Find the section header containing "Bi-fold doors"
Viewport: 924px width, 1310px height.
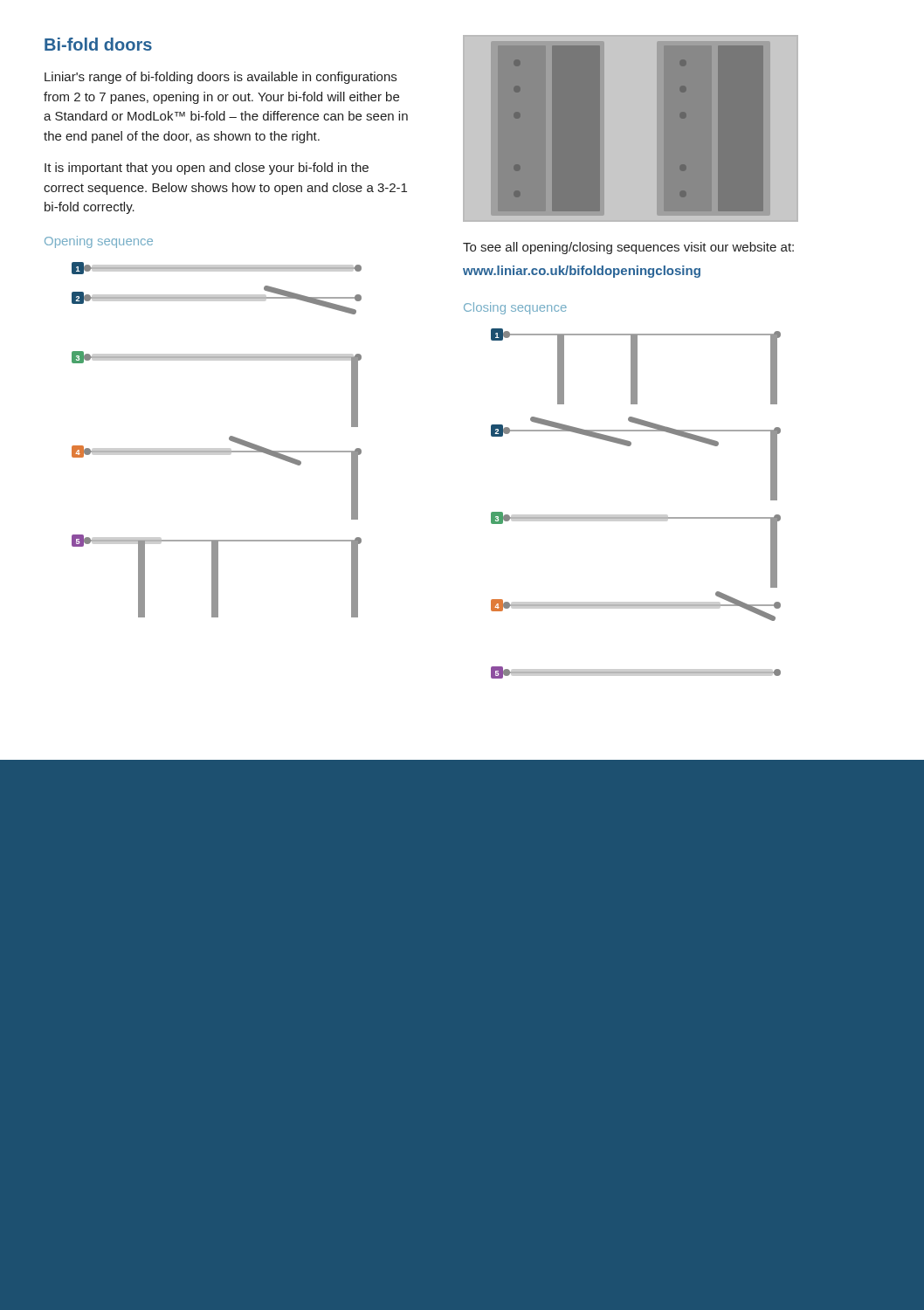(98, 45)
